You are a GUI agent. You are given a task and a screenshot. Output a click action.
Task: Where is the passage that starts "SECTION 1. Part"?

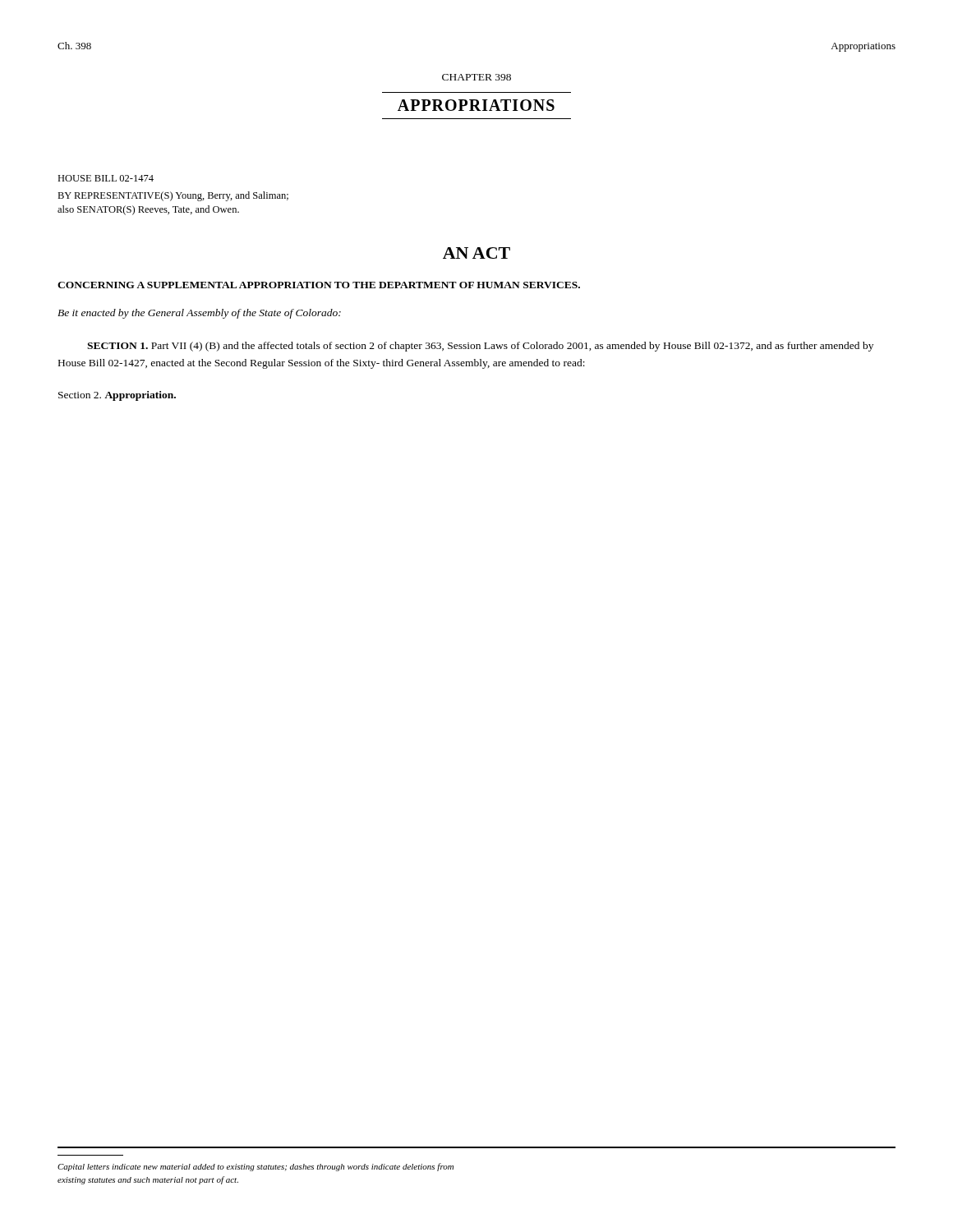pyautogui.click(x=466, y=354)
